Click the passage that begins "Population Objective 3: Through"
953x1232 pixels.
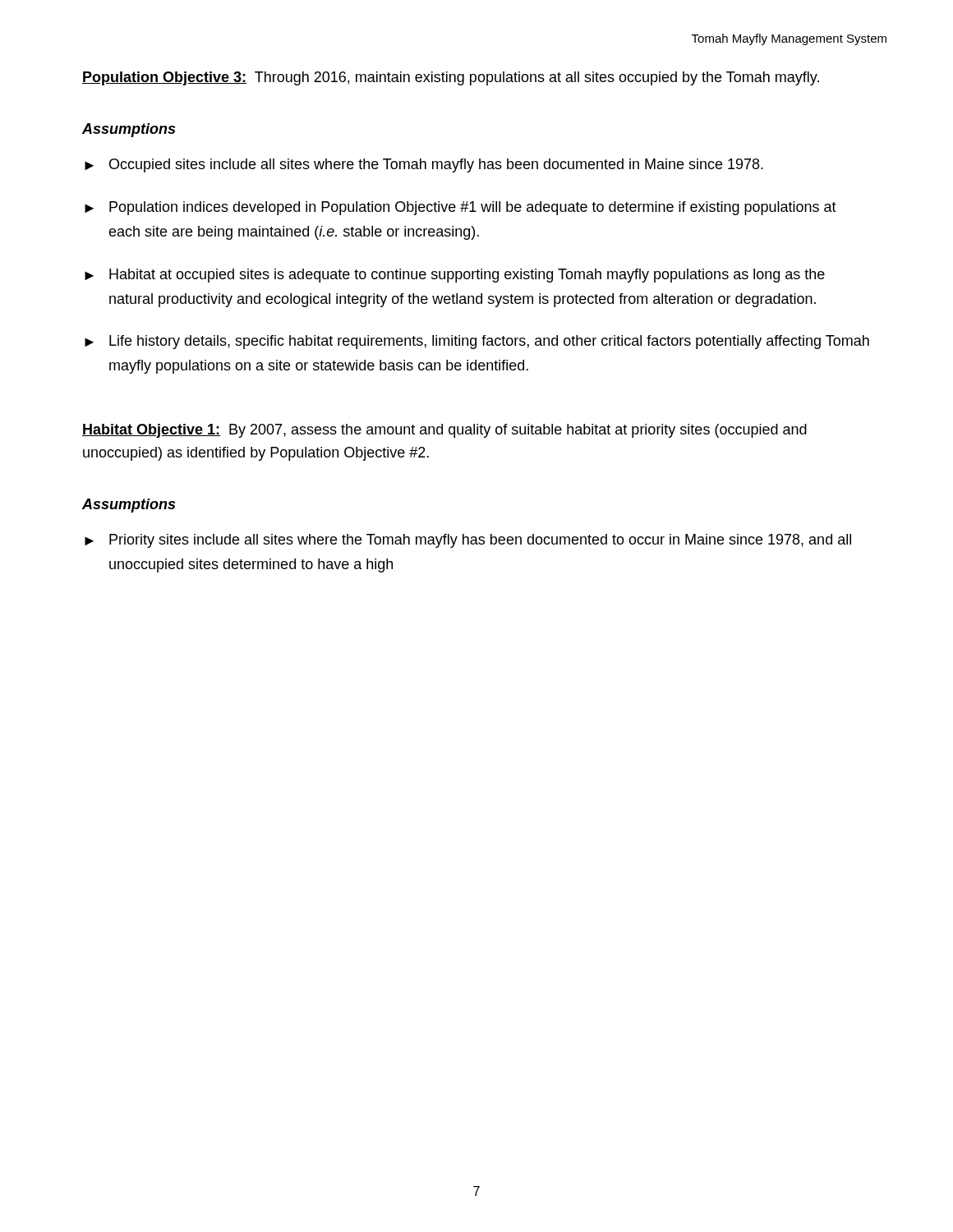pyautogui.click(x=451, y=77)
